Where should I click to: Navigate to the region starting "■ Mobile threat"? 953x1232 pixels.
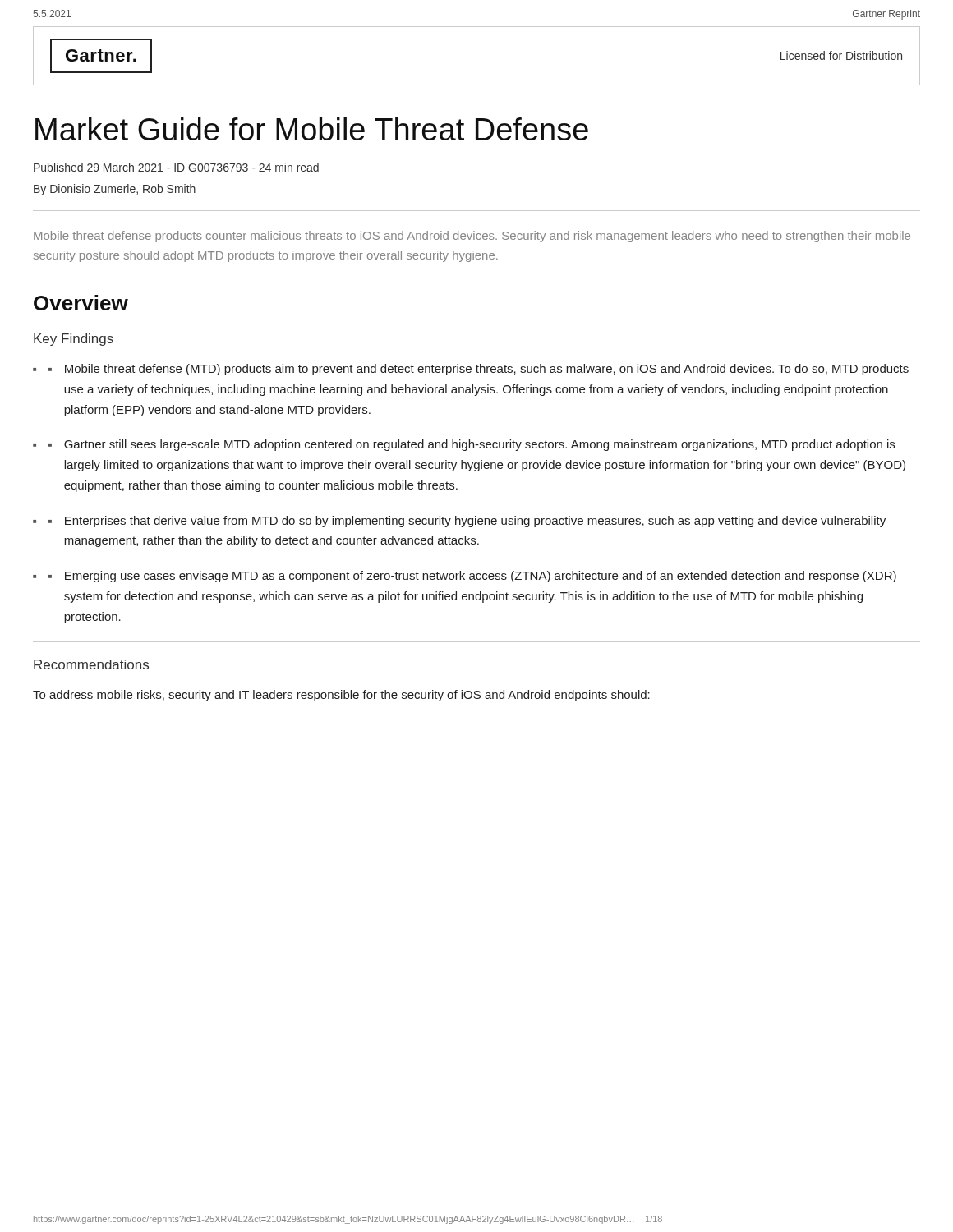(x=484, y=389)
